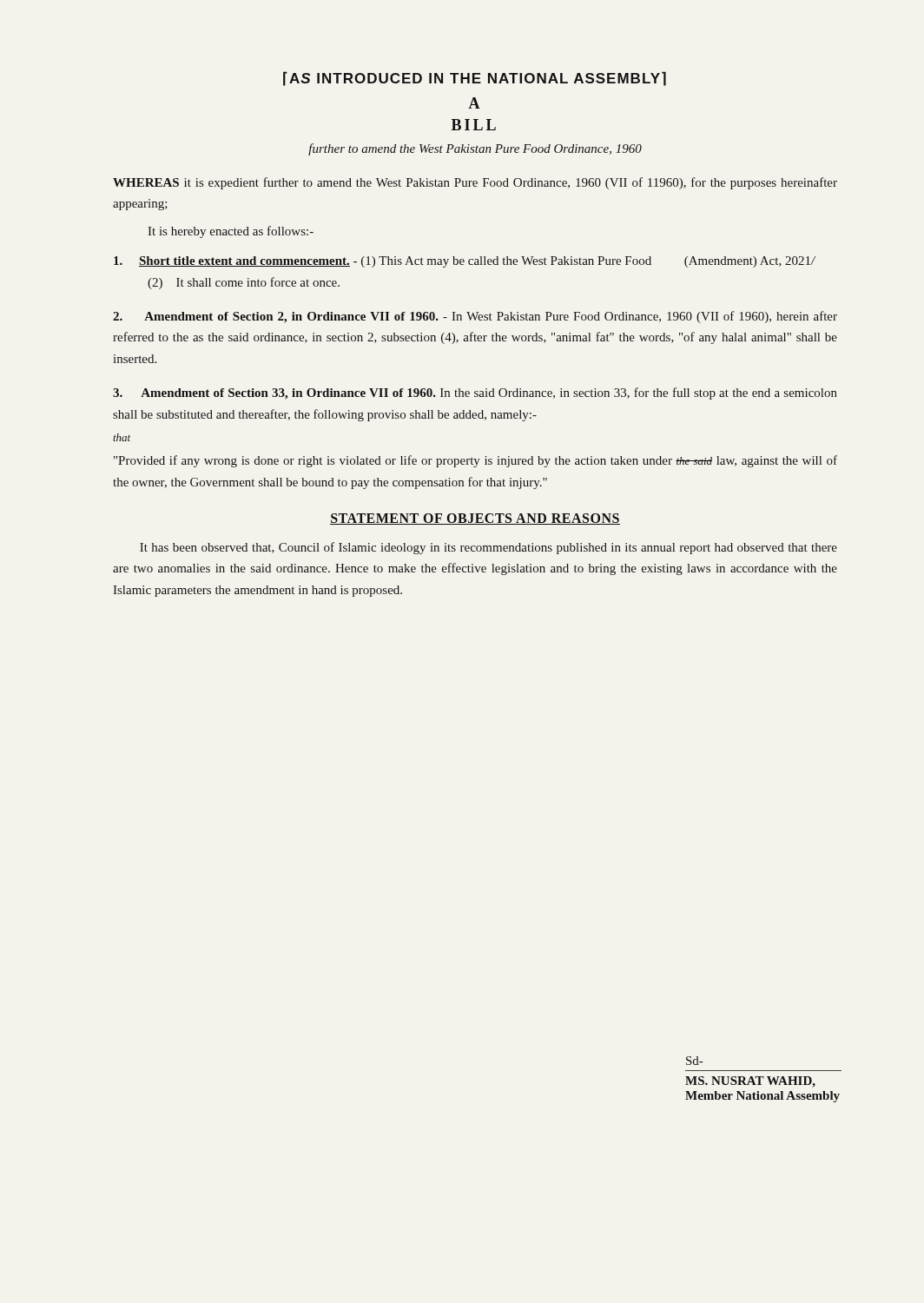The width and height of the screenshot is (924, 1303).
Task: Click on the region starting "STATEMENT OF OBJECTS AND REASONS"
Action: [475, 518]
